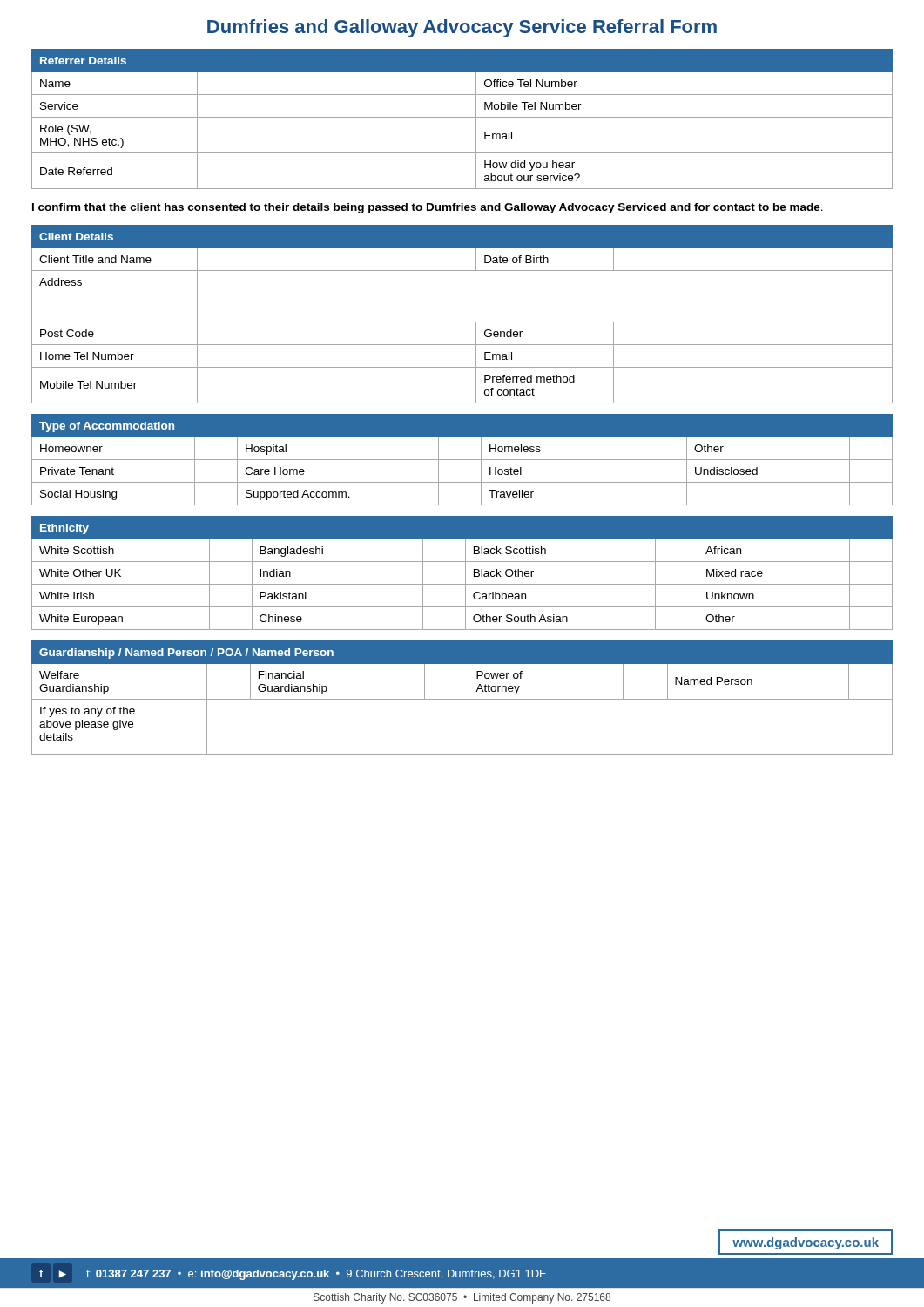924x1307 pixels.
Task: Select the table that reads "How did you hear about"
Action: 462,119
